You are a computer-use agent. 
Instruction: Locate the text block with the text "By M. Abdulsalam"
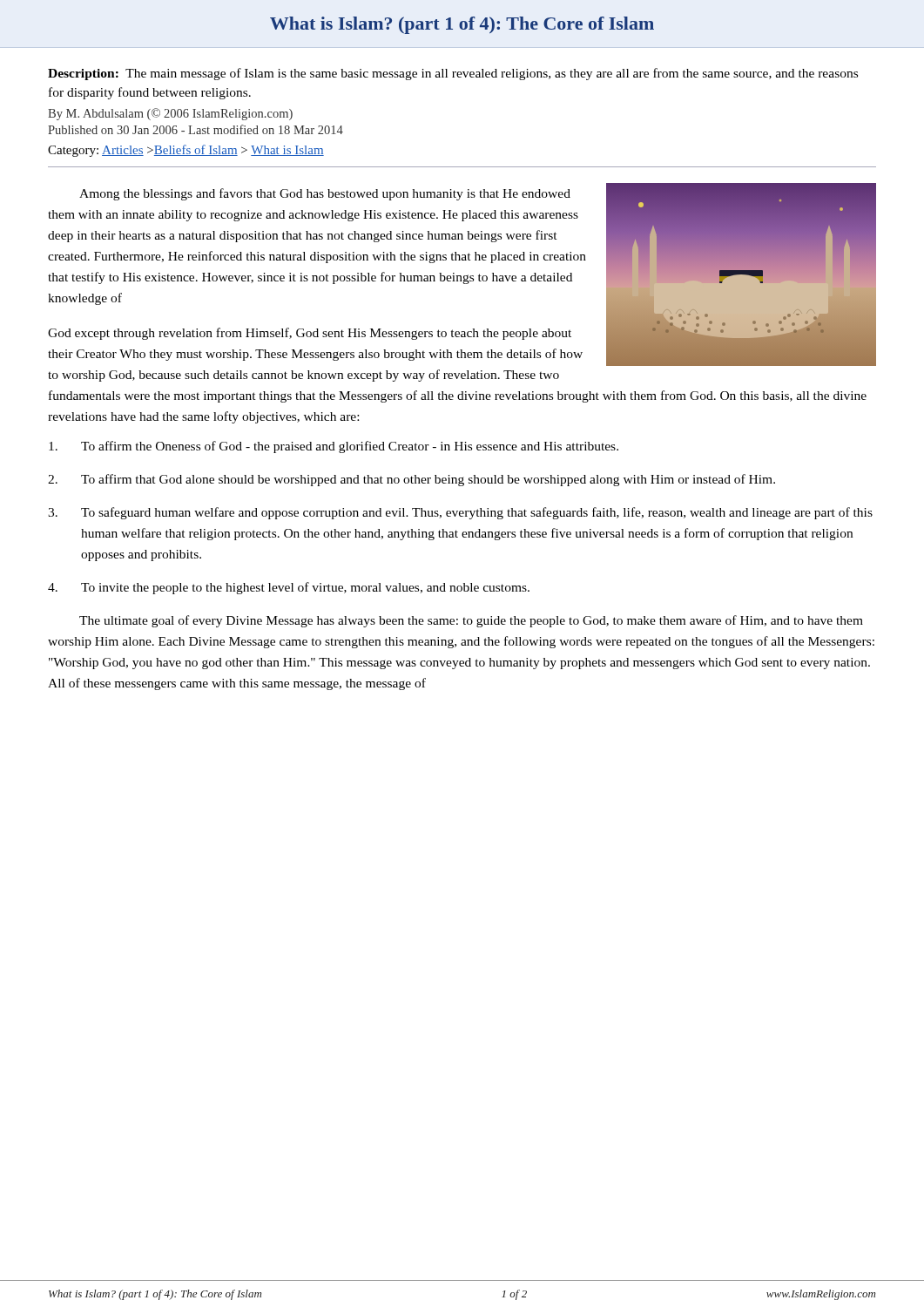click(x=170, y=113)
